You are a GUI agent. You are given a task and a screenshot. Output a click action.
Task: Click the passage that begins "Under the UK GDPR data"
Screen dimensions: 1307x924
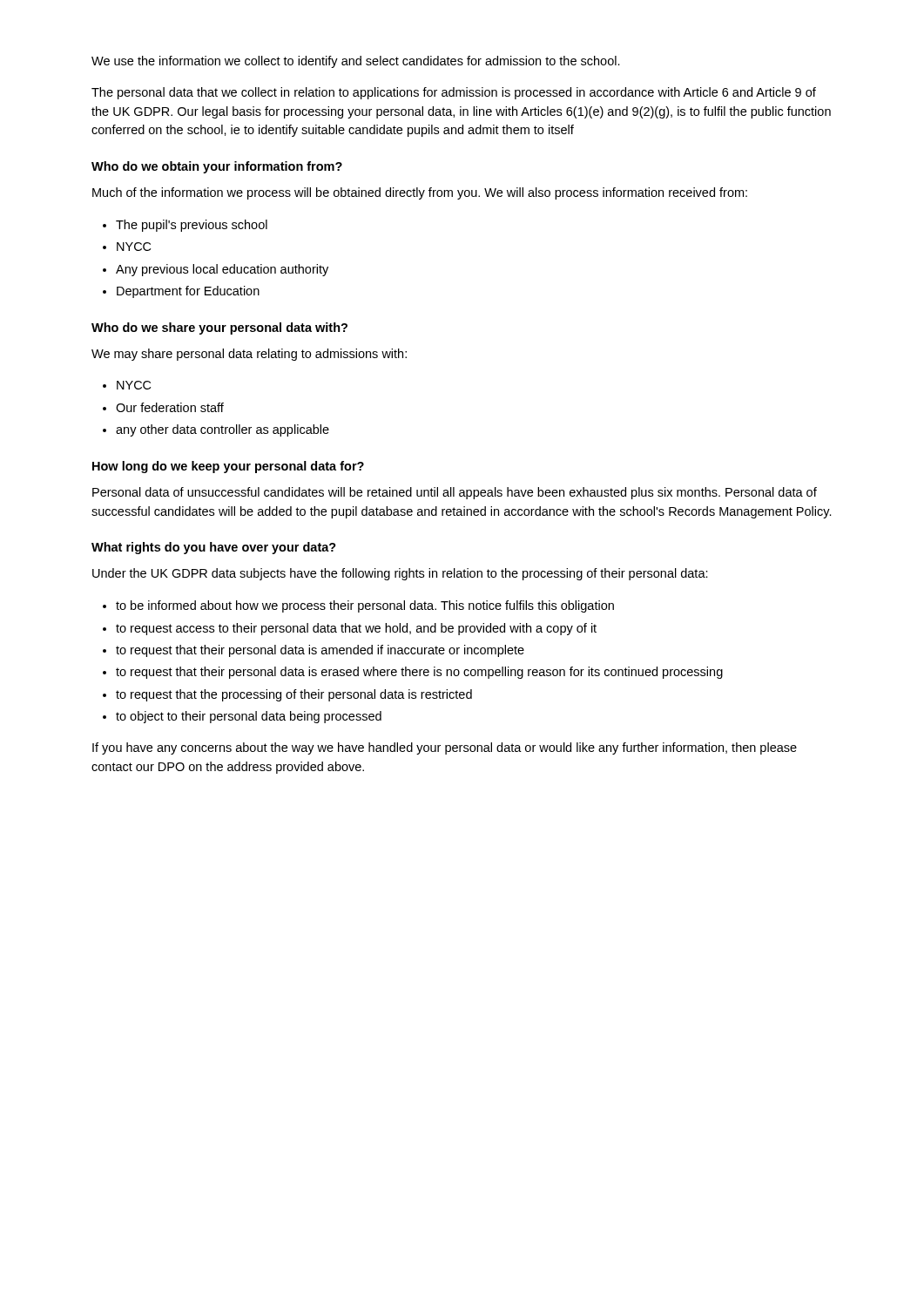click(400, 574)
